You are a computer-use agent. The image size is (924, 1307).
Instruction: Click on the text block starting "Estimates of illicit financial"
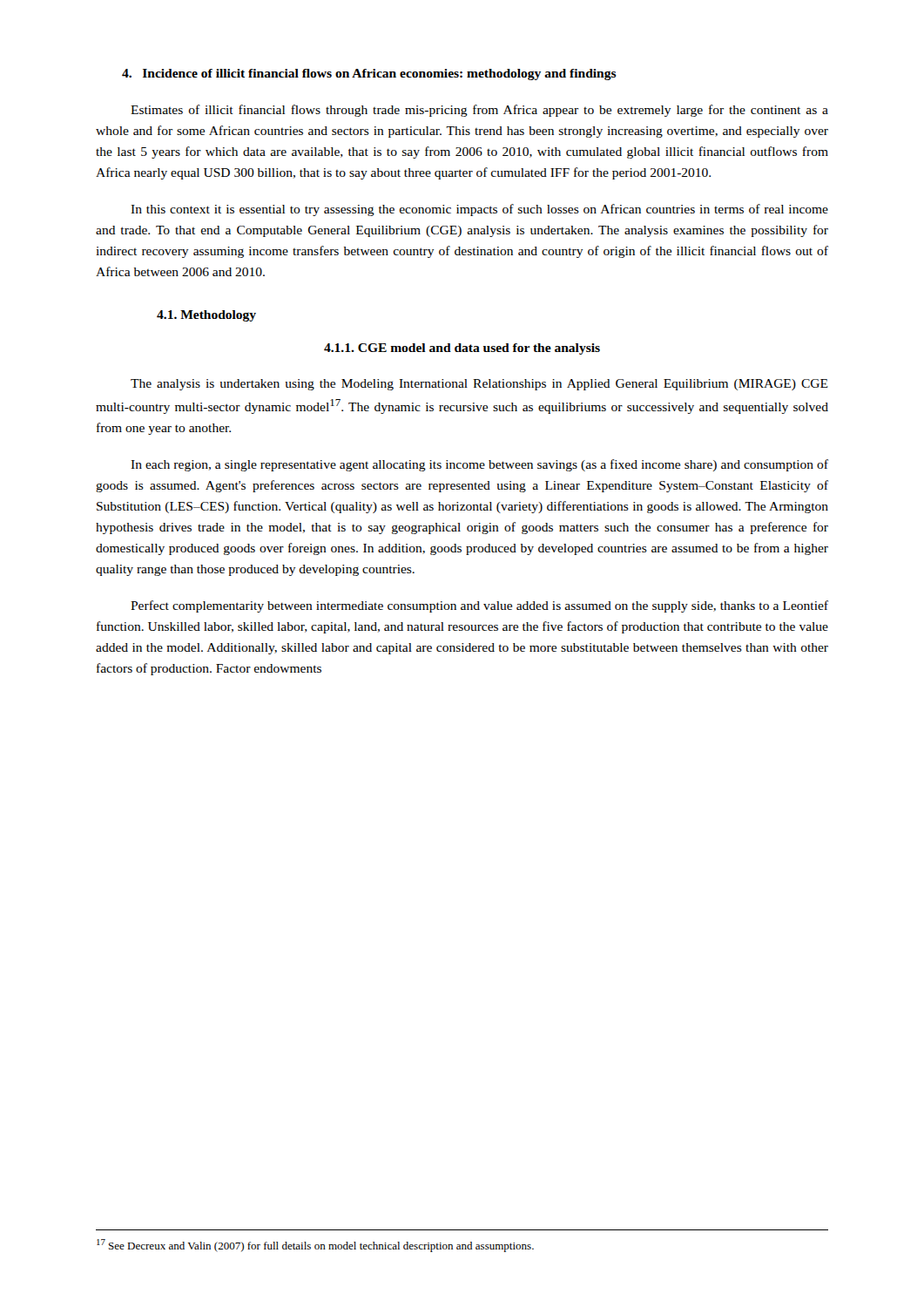coord(462,141)
